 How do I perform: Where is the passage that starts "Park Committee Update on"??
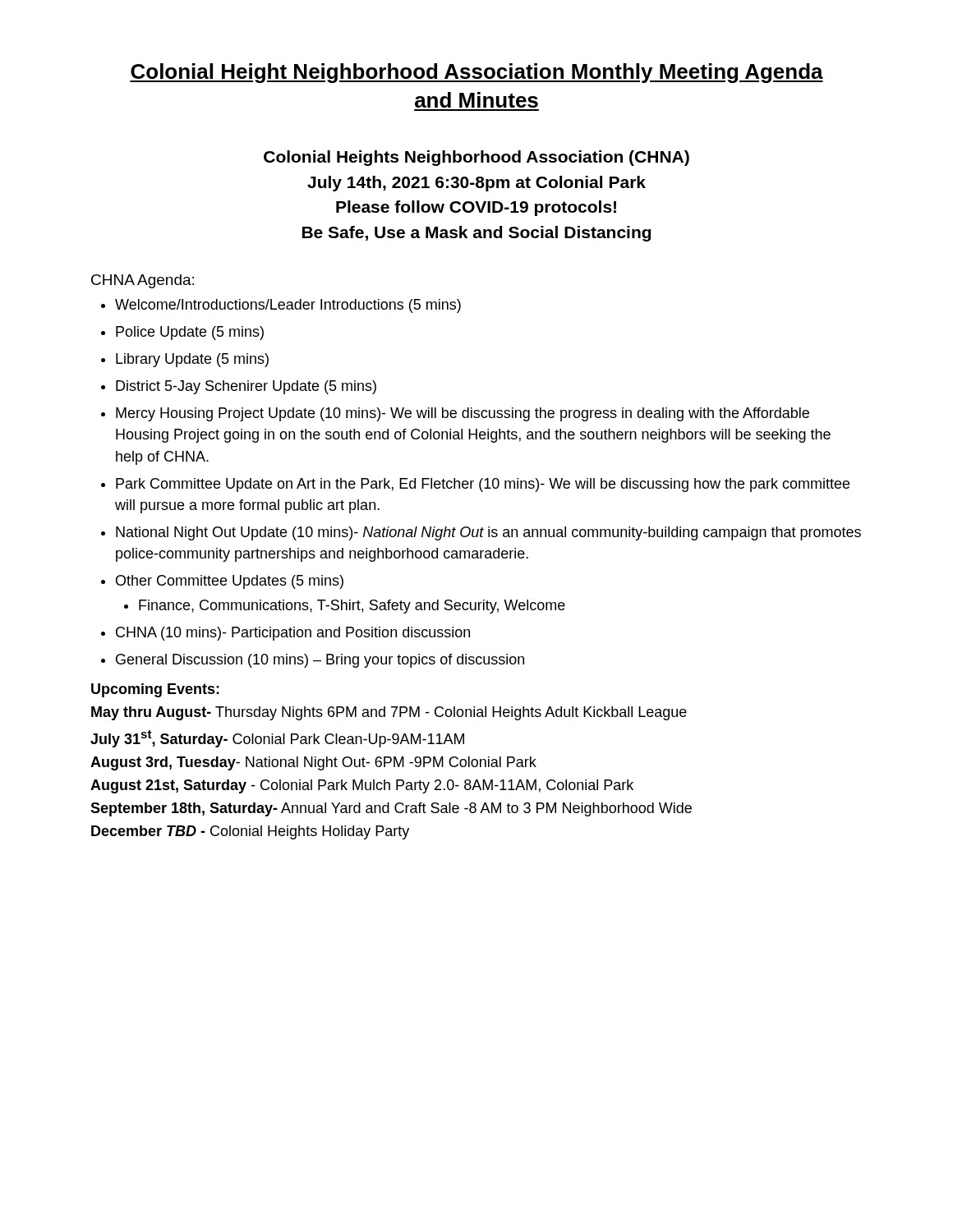tap(483, 494)
